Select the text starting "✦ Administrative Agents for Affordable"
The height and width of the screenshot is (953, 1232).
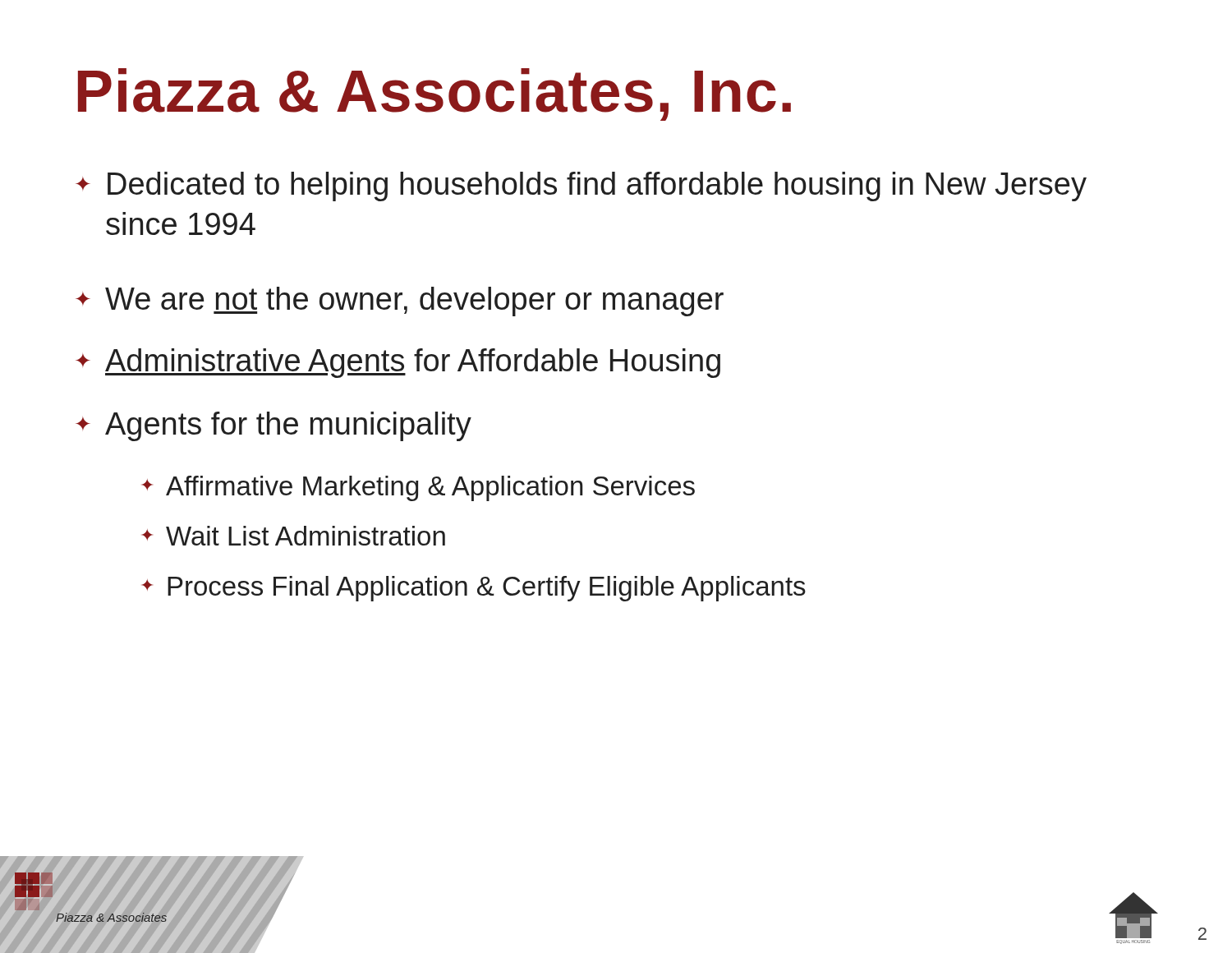[398, 361]
